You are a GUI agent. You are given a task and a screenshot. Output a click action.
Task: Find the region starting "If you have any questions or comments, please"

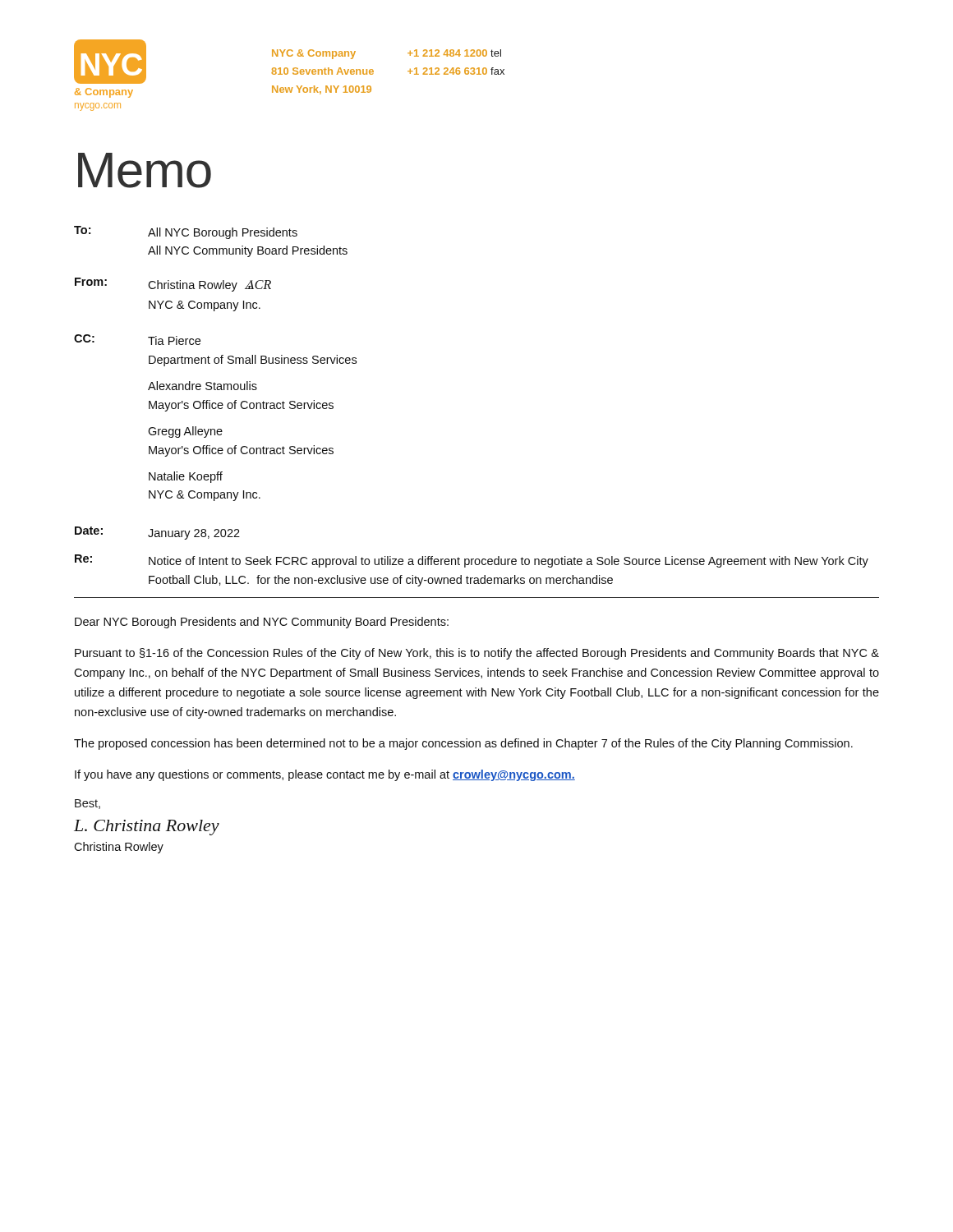(324, 774)
